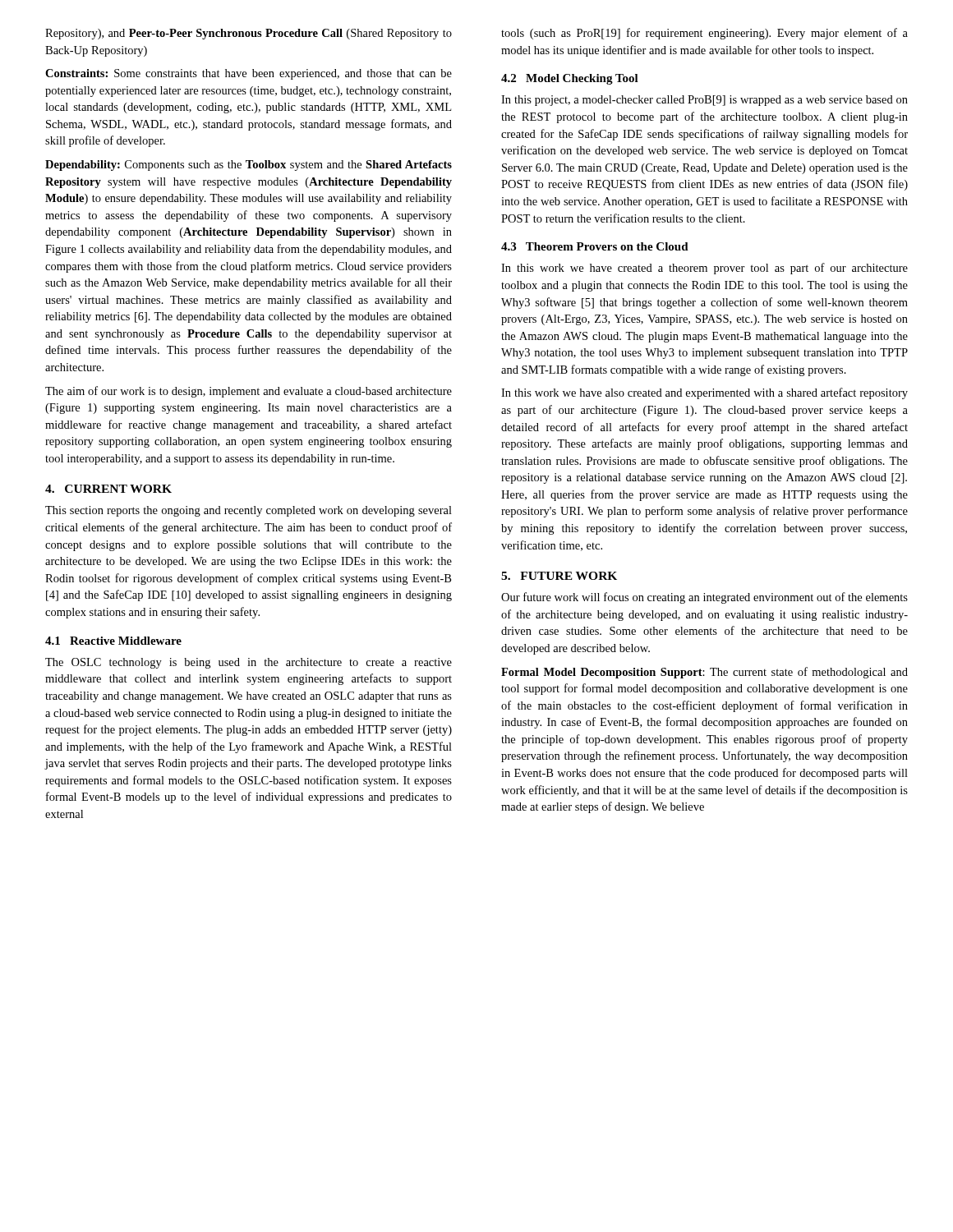
Task: Locate the section header that says "5. FUTURE WORK"
Action: [559, 576]
